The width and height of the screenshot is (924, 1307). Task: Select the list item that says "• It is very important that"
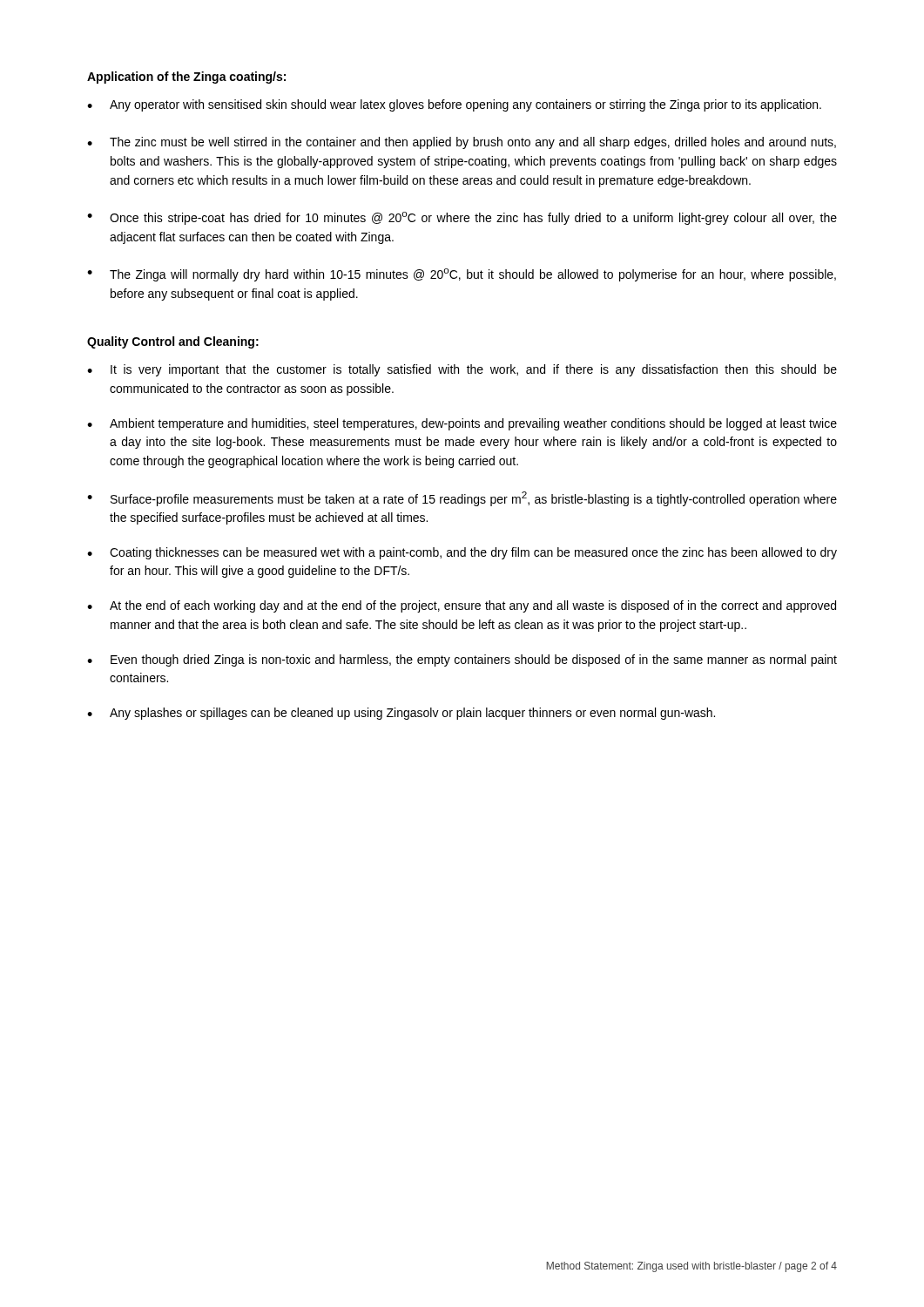[462, 380]
